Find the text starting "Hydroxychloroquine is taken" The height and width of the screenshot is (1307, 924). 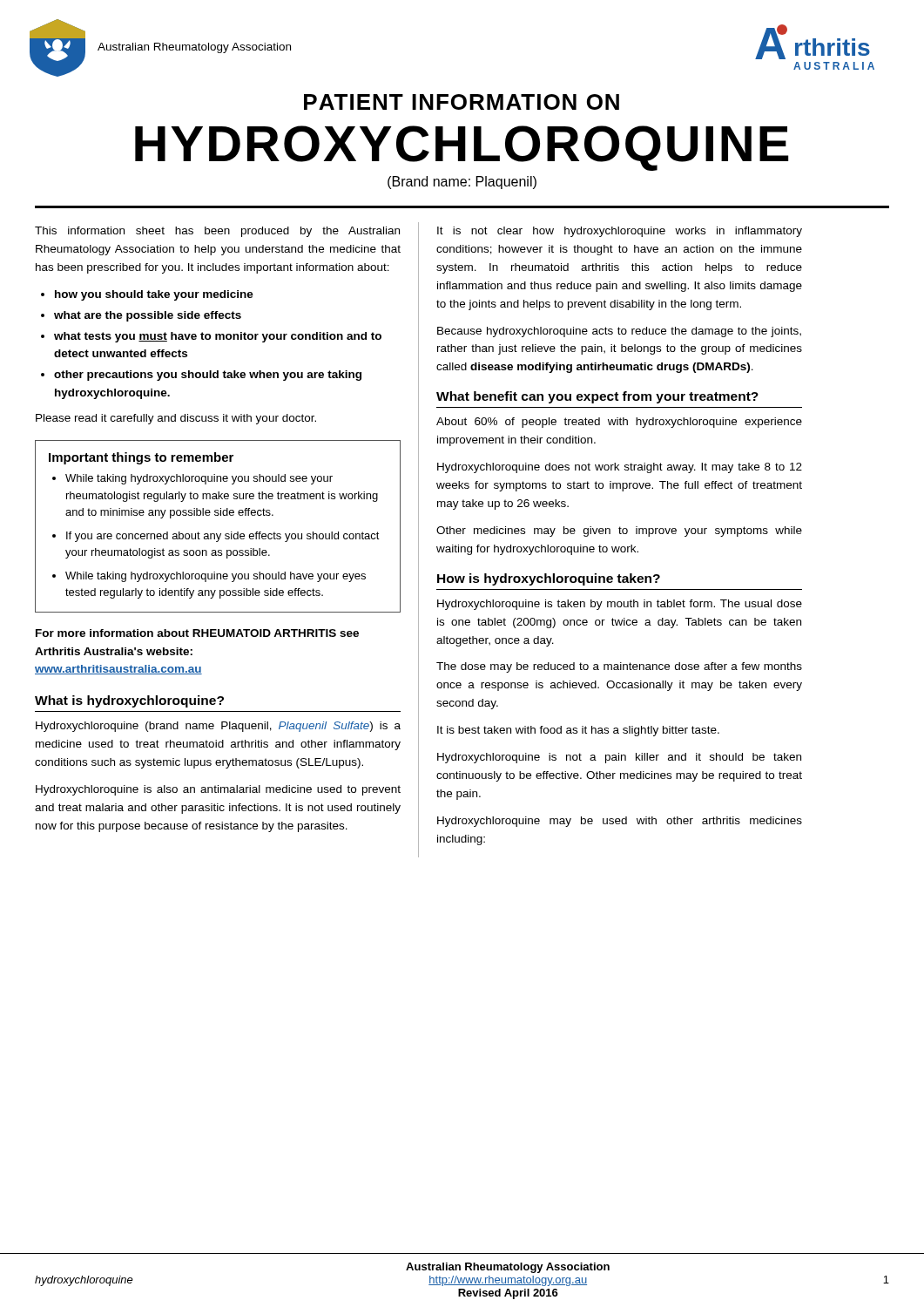(619, 621)
